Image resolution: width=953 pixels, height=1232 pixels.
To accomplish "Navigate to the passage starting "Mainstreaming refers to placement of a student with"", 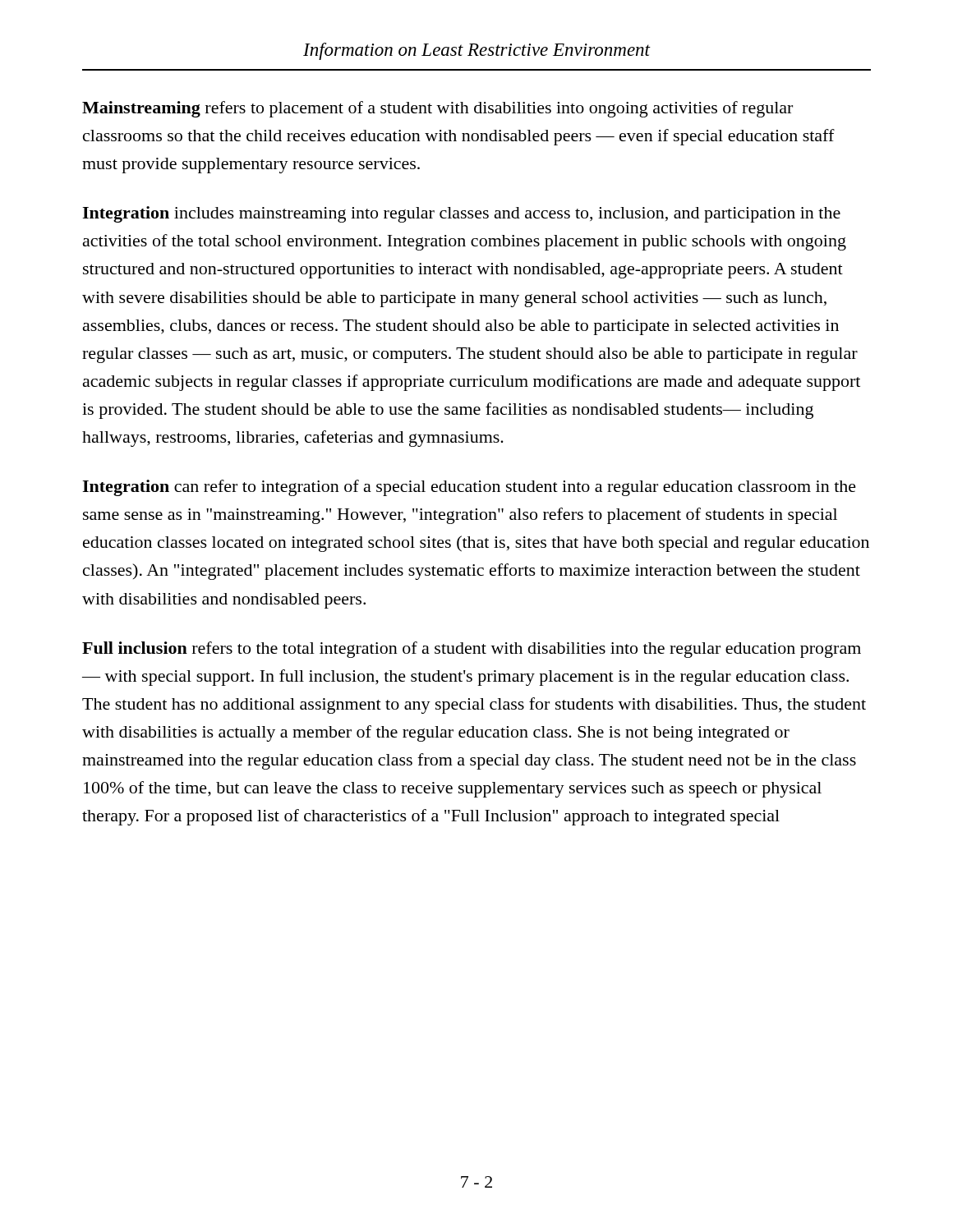I will click(x=458, y=135).
